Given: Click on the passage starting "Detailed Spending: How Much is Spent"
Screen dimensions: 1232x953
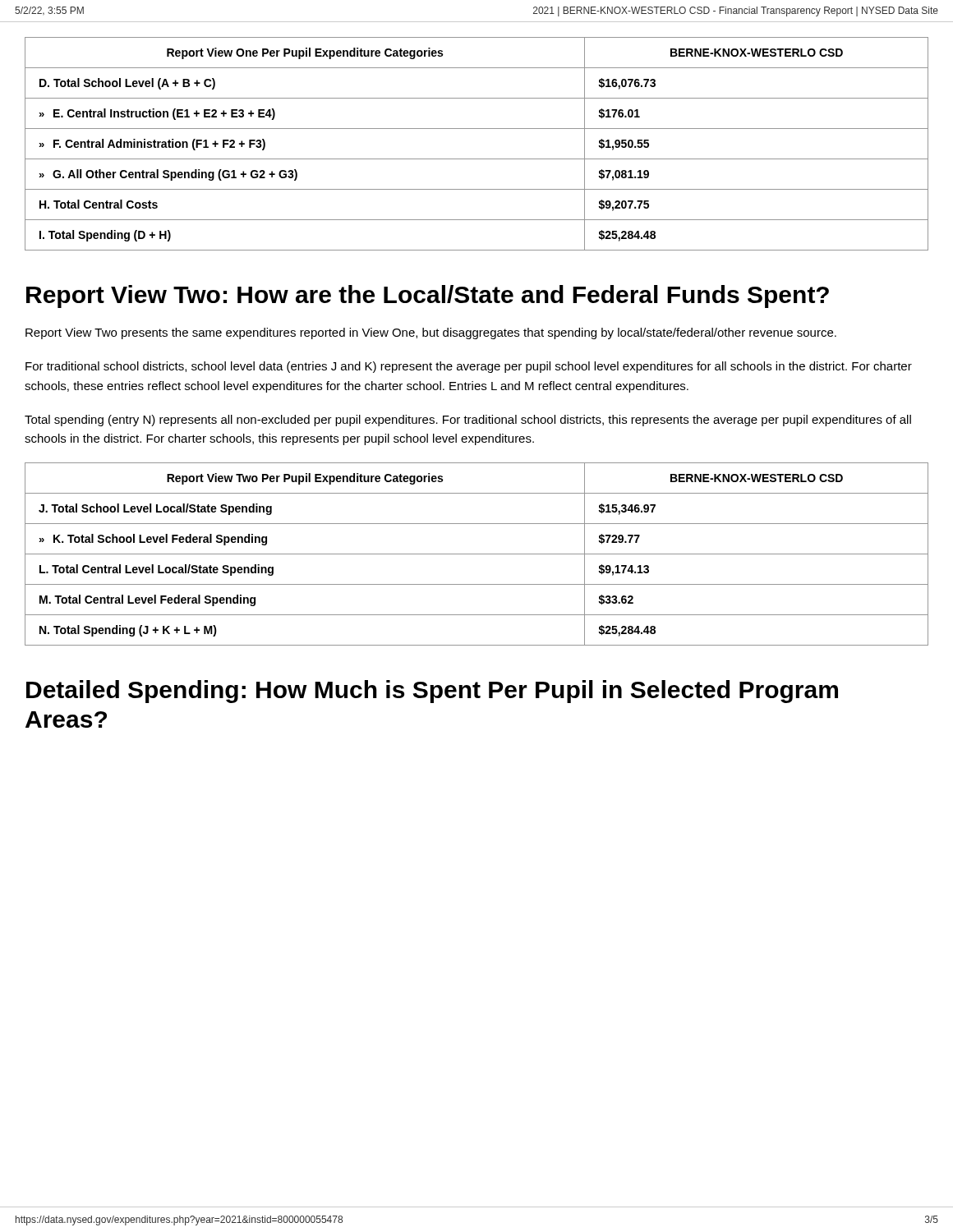Looking at the screenshot, I should [x=432, y=704].
